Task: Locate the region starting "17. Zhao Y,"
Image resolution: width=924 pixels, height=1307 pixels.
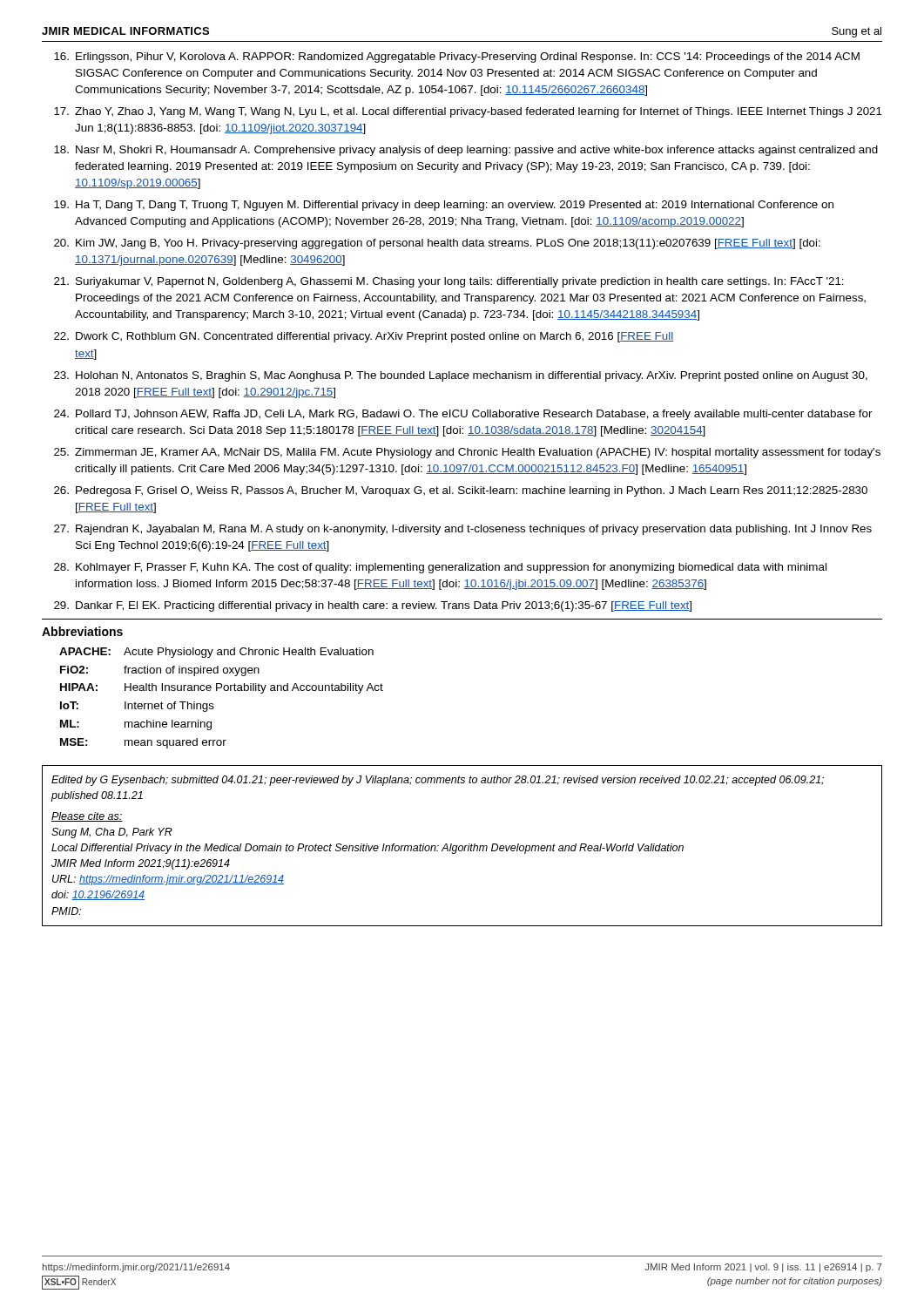Action: [462, 119]
